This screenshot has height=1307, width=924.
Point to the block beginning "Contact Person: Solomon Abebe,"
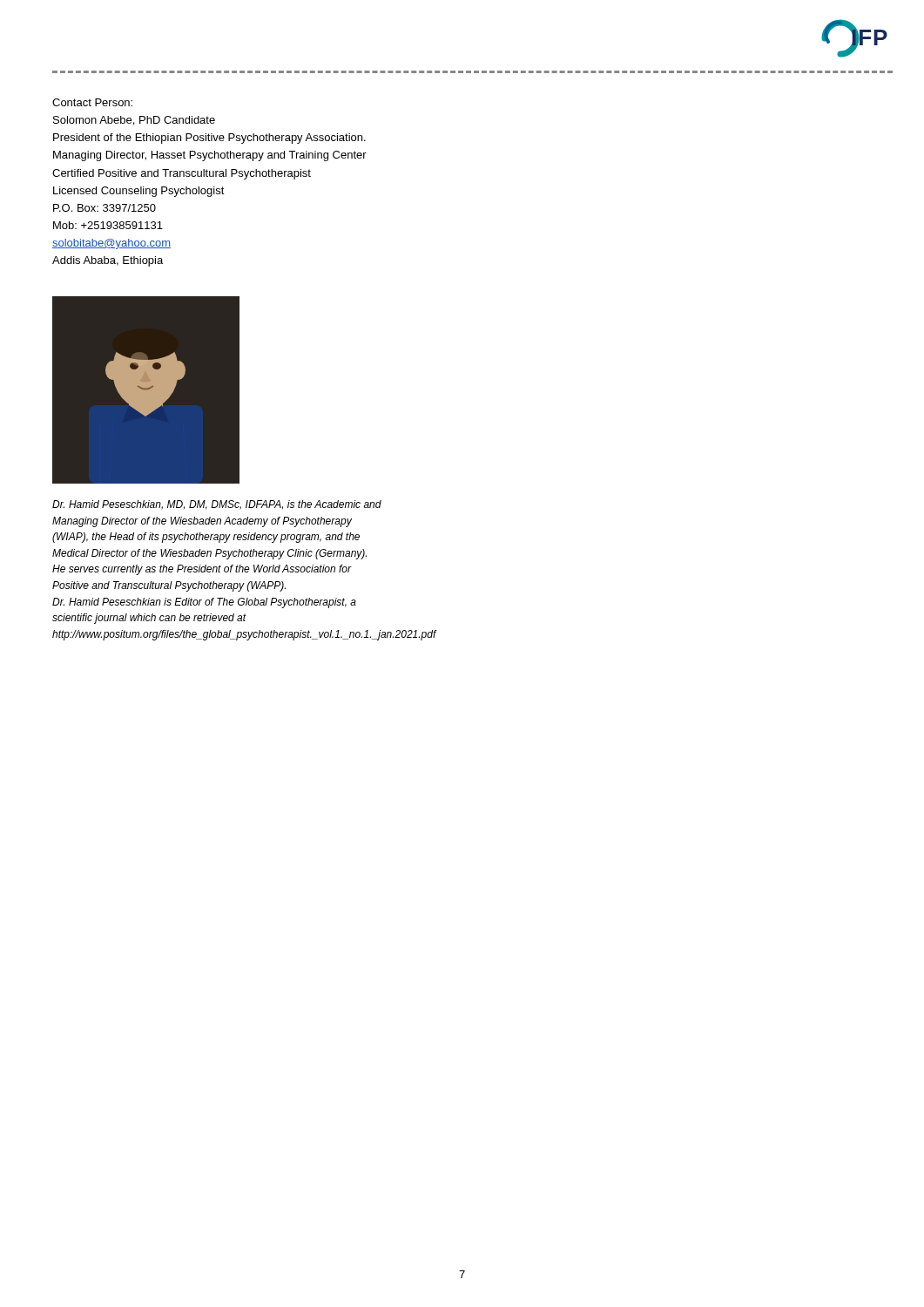tap(209, 181)
